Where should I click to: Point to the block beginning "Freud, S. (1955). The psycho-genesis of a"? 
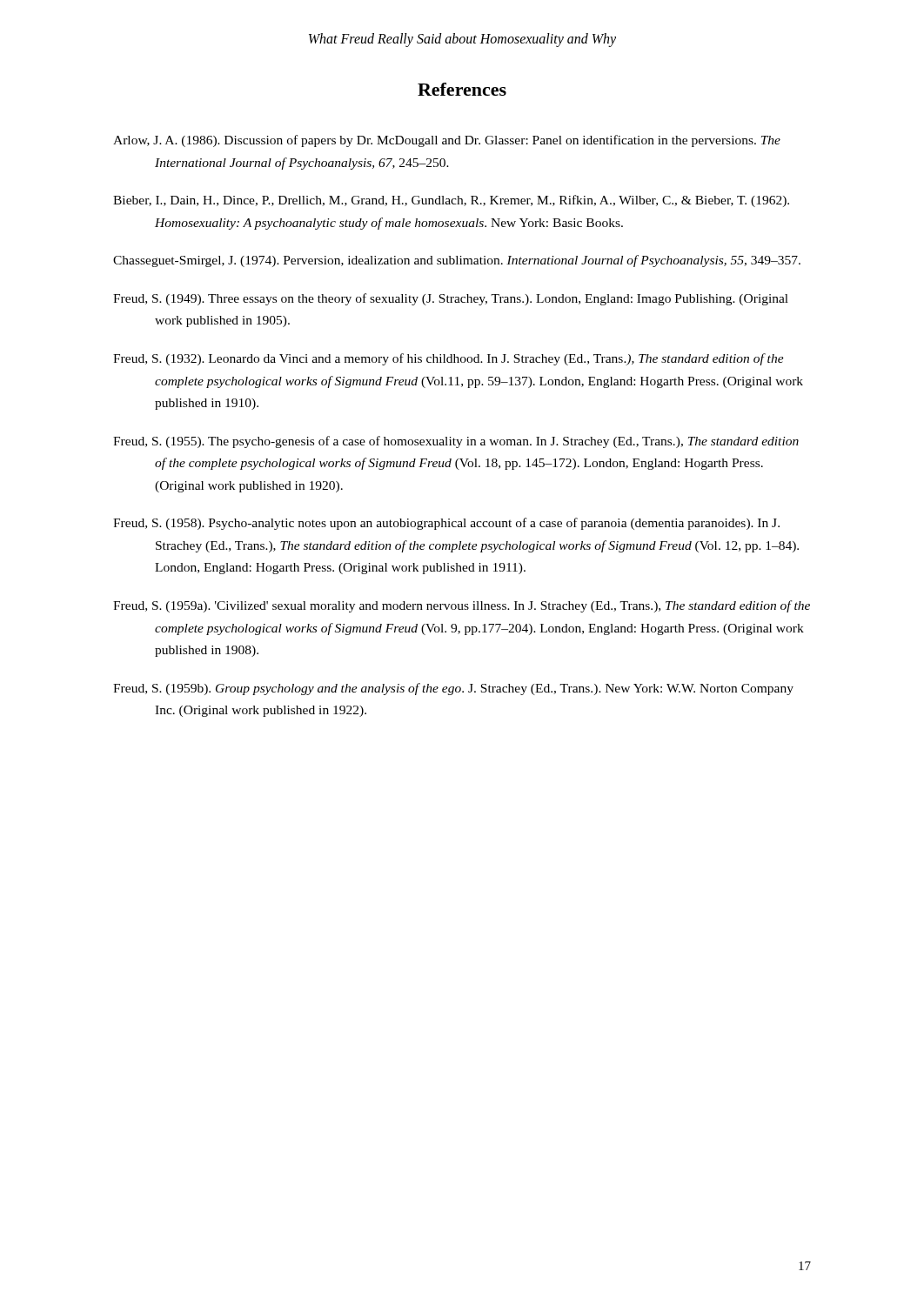pos(456,463)
